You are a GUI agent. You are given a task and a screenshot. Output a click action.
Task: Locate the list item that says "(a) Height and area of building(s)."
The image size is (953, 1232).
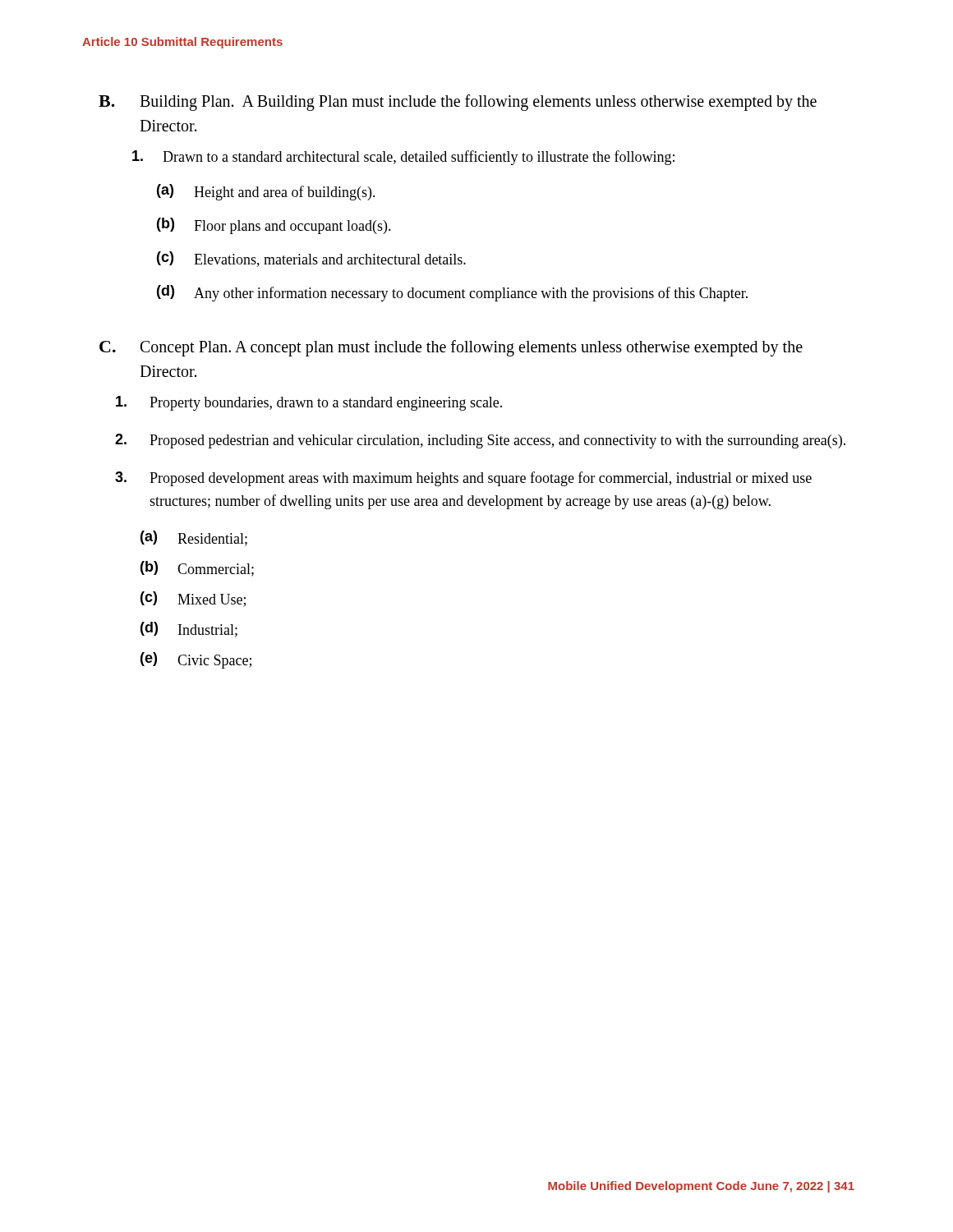266,193
